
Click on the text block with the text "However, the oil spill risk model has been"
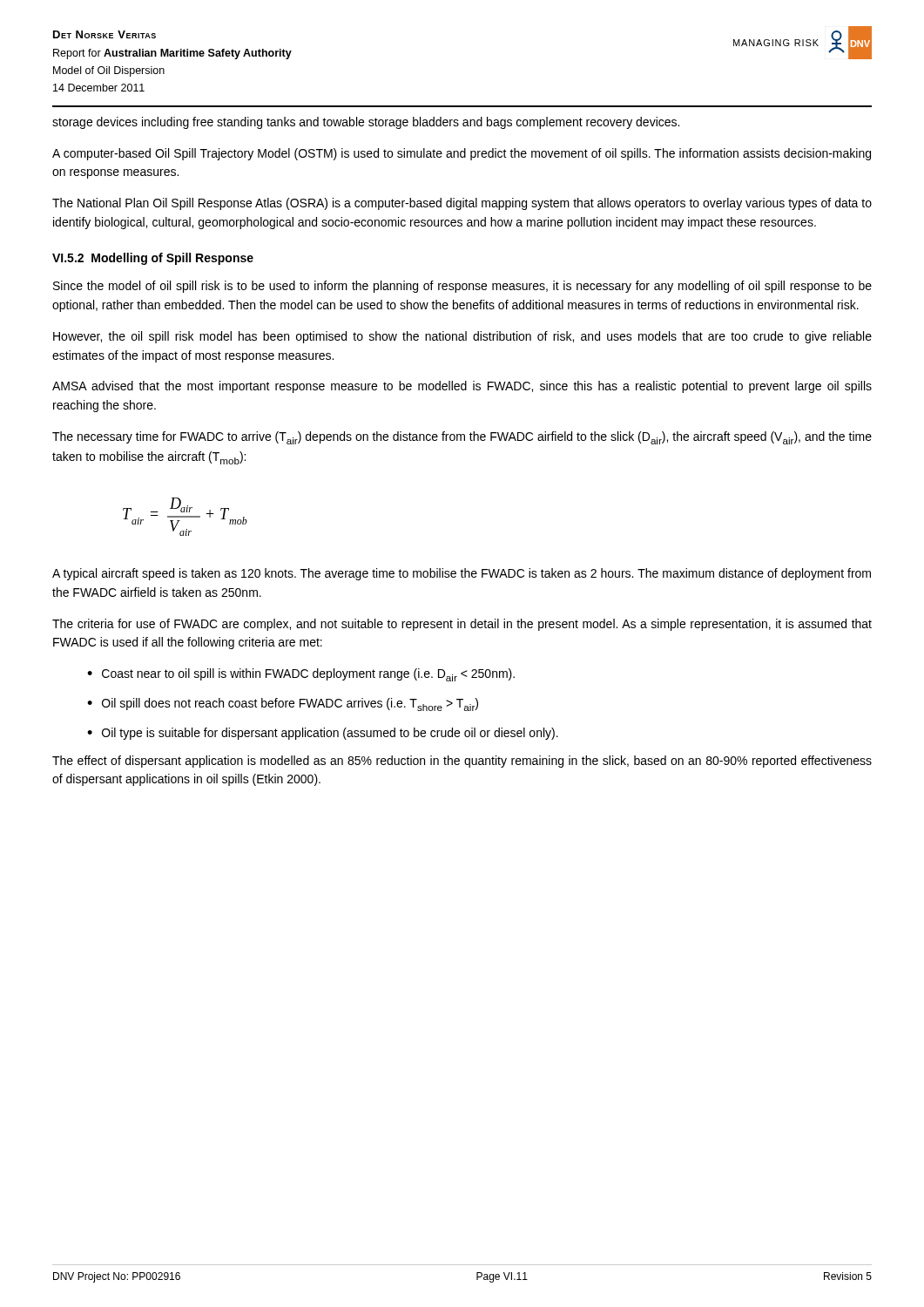[x=462, y=346]
